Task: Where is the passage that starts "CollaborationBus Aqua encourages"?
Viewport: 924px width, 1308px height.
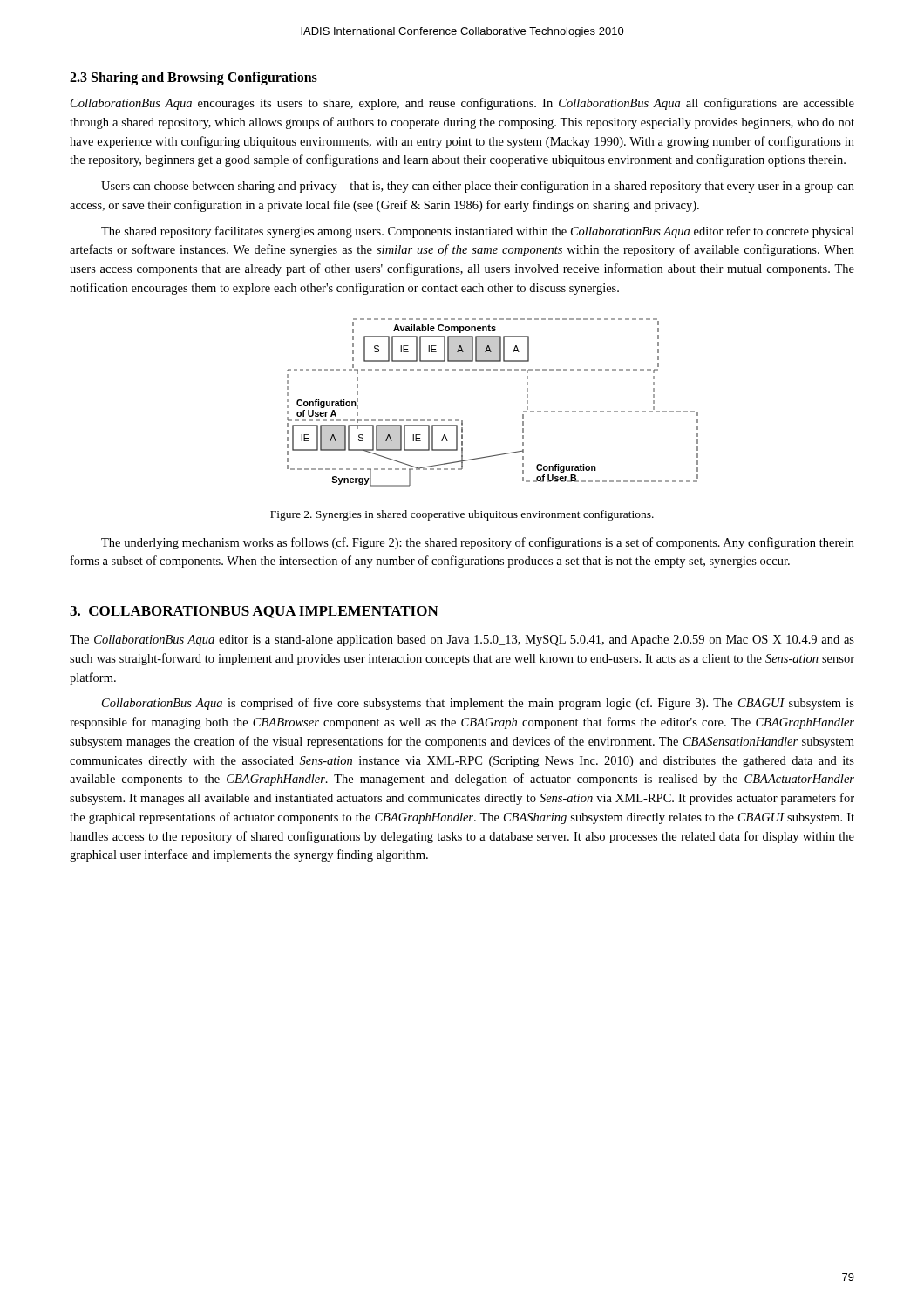Action: point(462,131)
